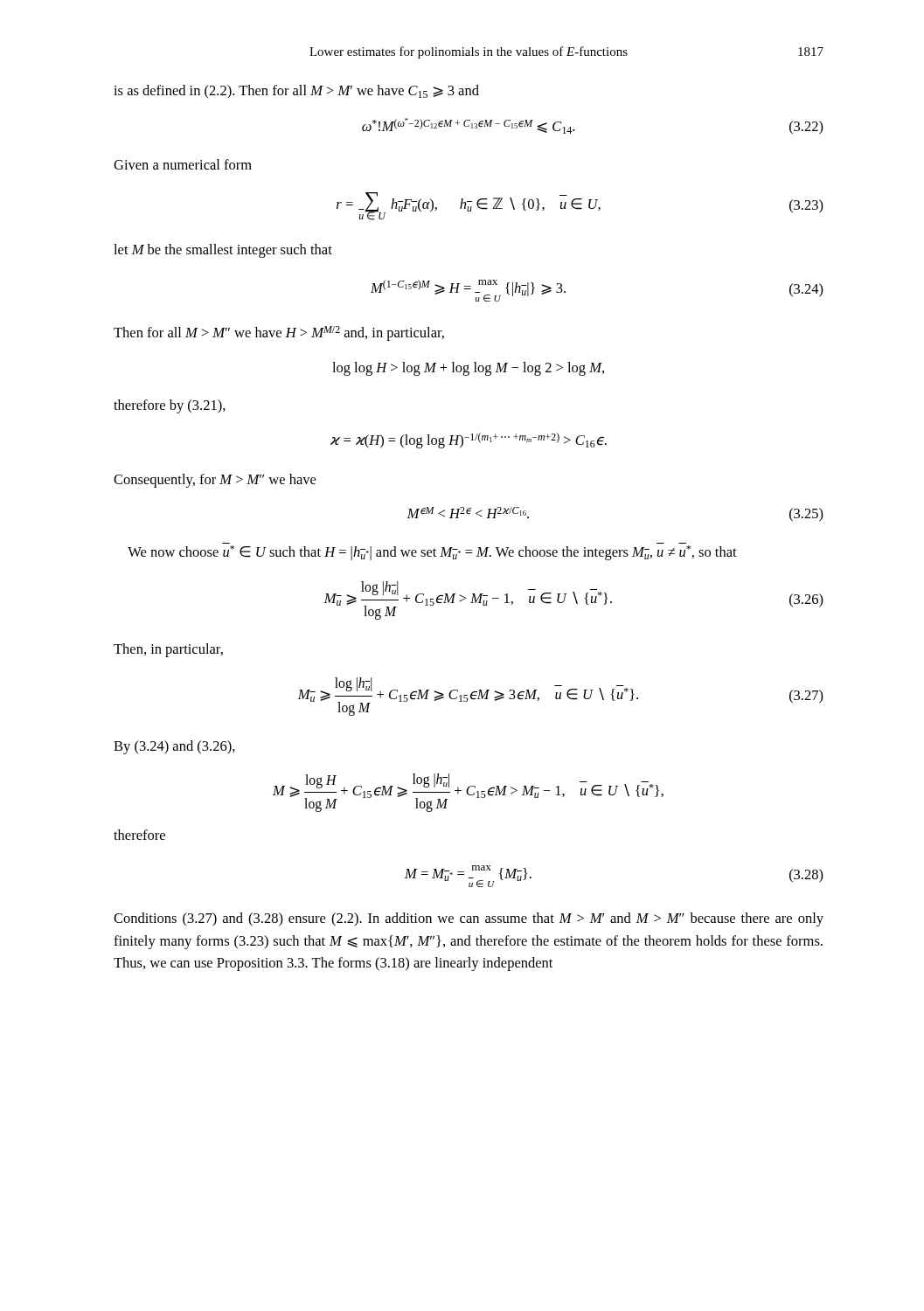Screen dimensions: 1311x924
Task: Select the region starting "M(1−C15ϵ)M ⩾ H = max u ∈"
Action: [x=455, y=292]
